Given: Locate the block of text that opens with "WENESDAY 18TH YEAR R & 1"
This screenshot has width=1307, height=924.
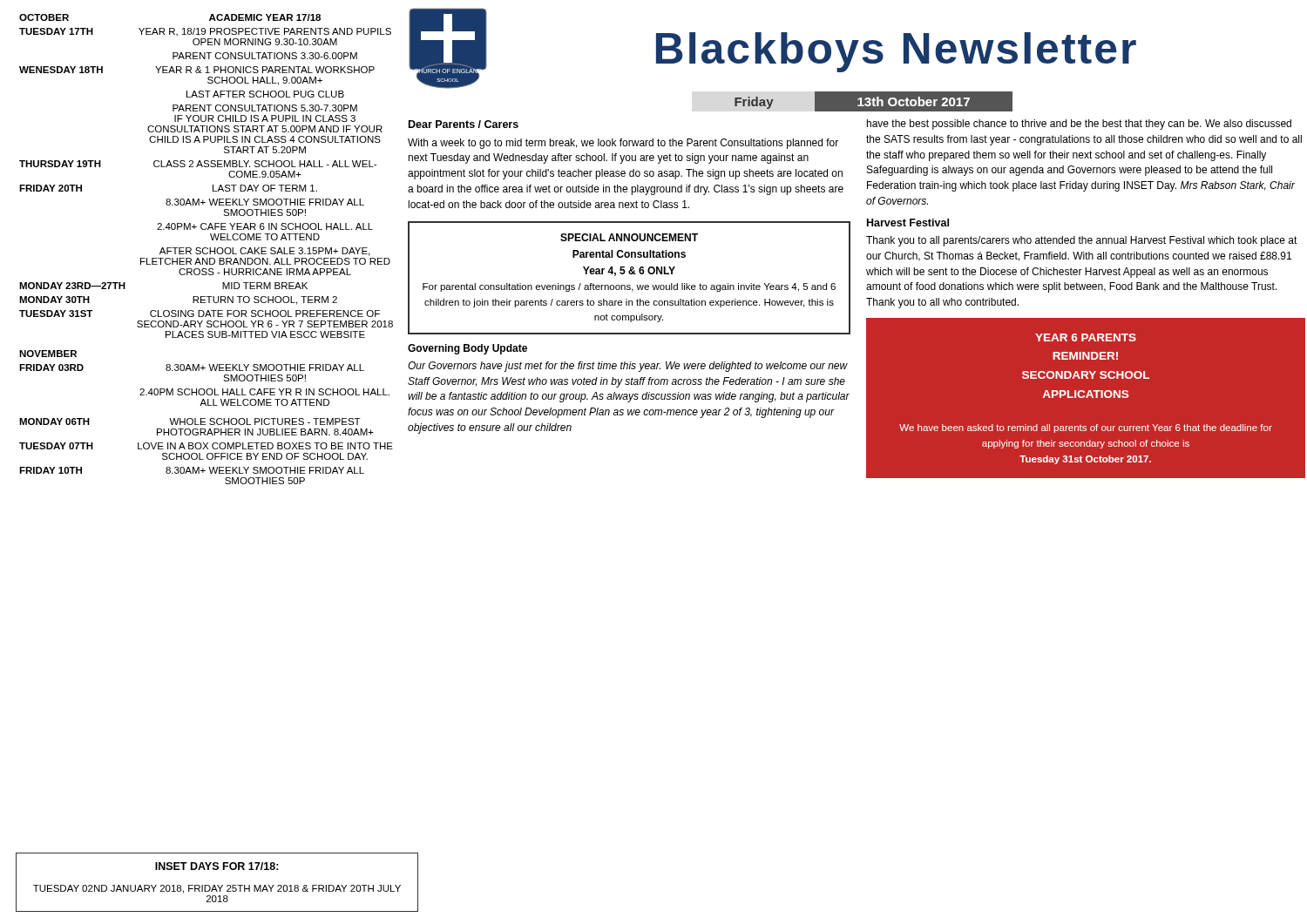Looking at the screenshot, I should [207, 75].
